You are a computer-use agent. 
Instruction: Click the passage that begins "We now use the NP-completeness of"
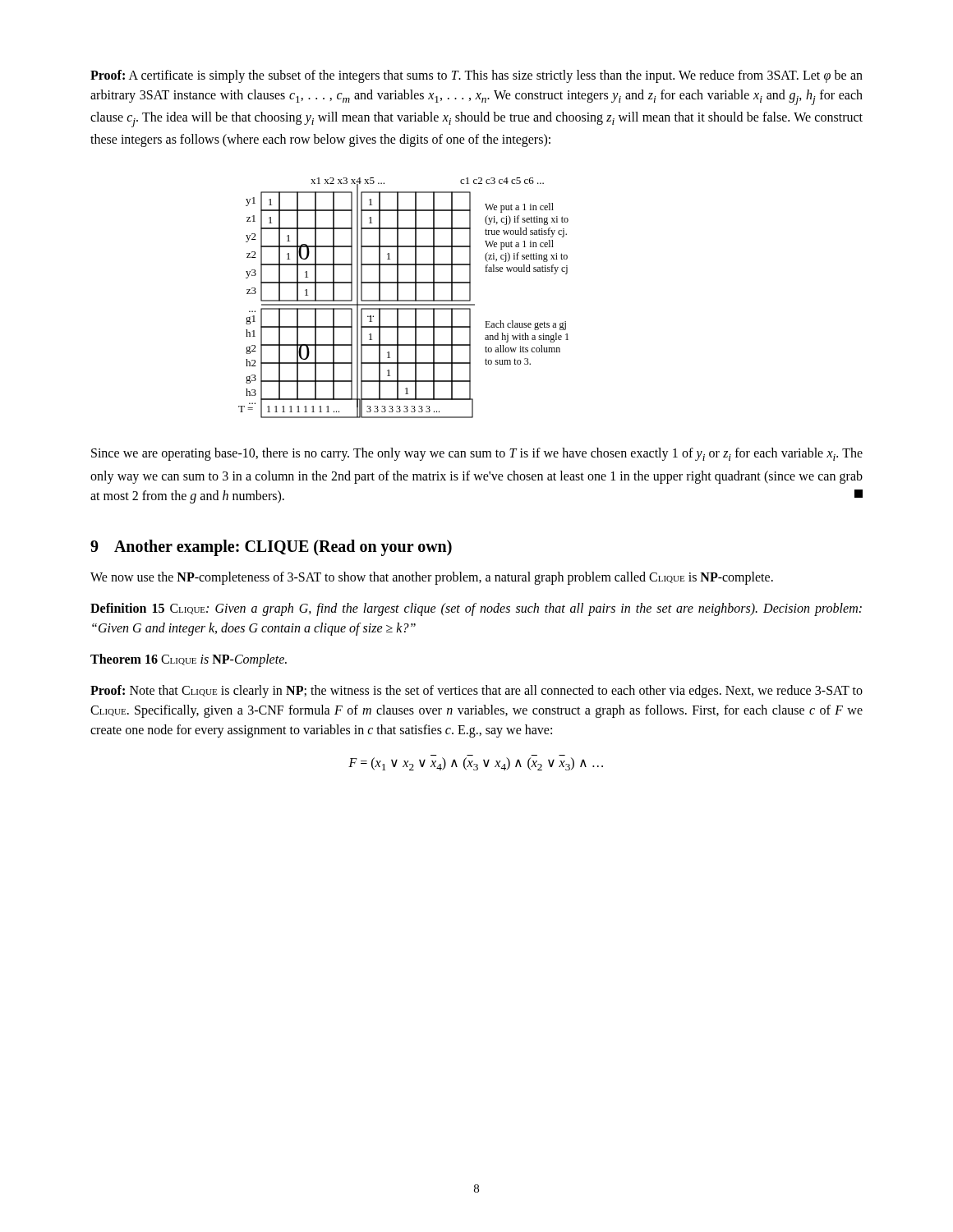pos(432,577)
